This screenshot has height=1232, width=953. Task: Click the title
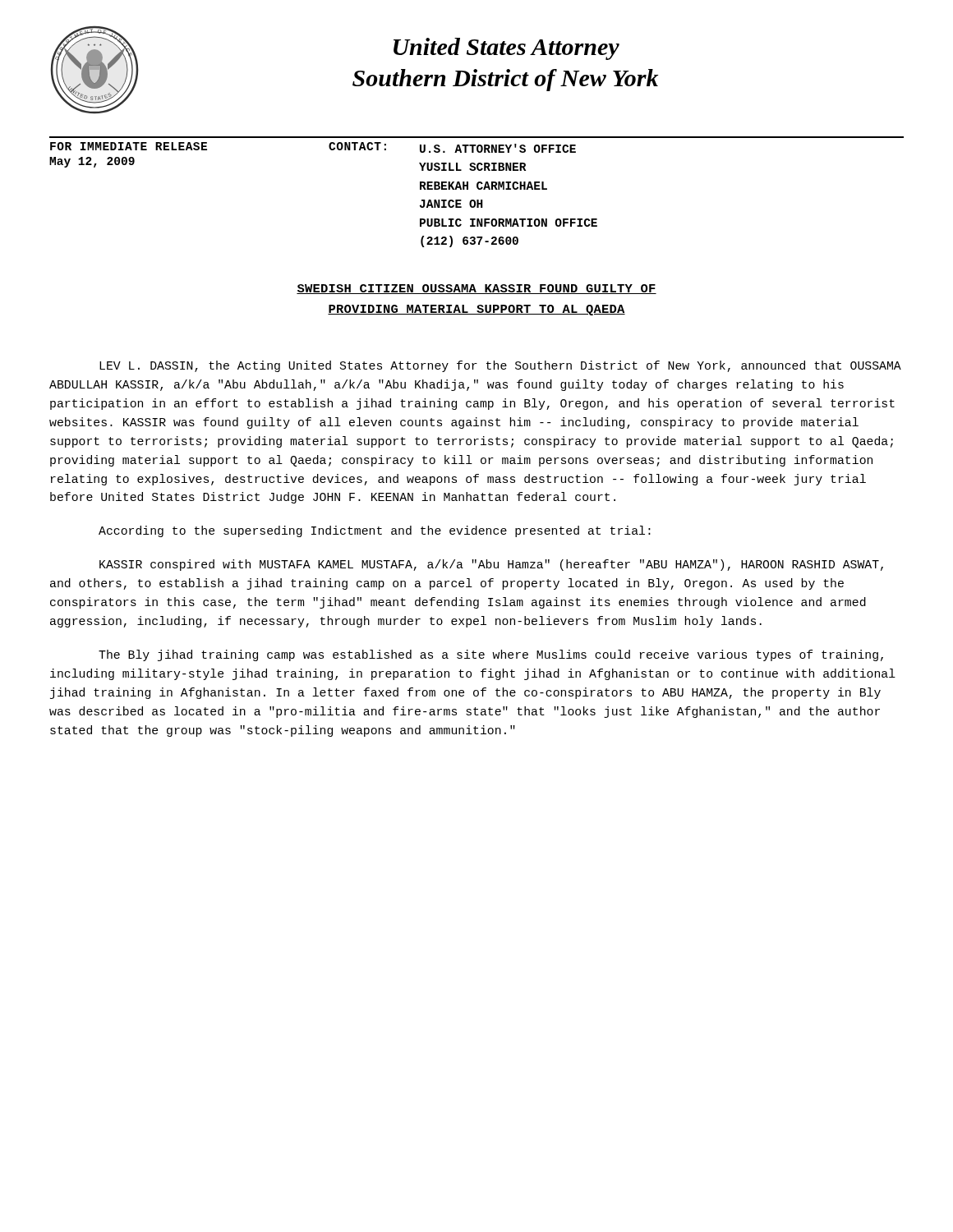coord(505,62)
